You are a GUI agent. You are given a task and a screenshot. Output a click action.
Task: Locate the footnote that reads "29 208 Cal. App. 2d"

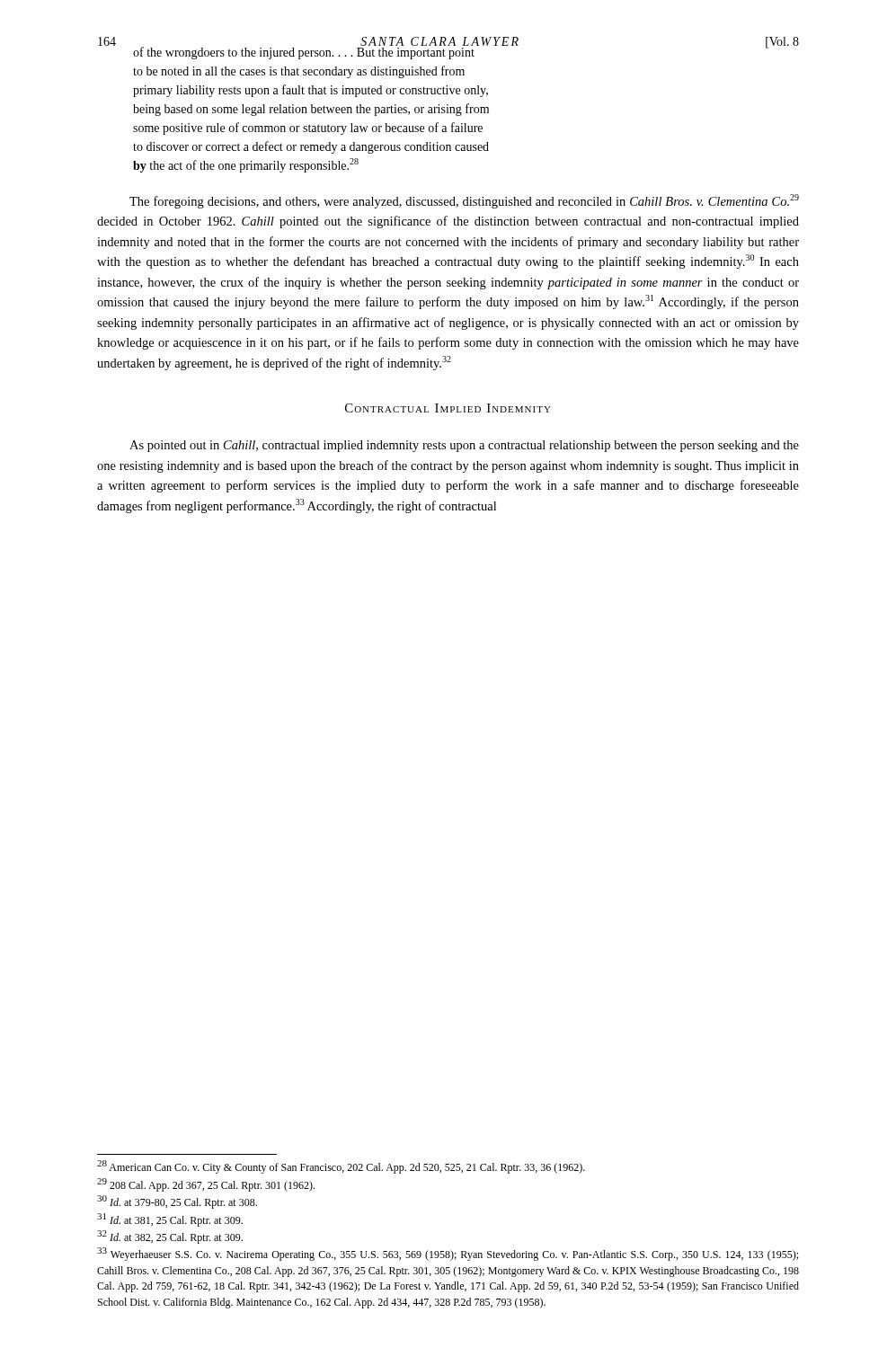(x=206, y=1185)
